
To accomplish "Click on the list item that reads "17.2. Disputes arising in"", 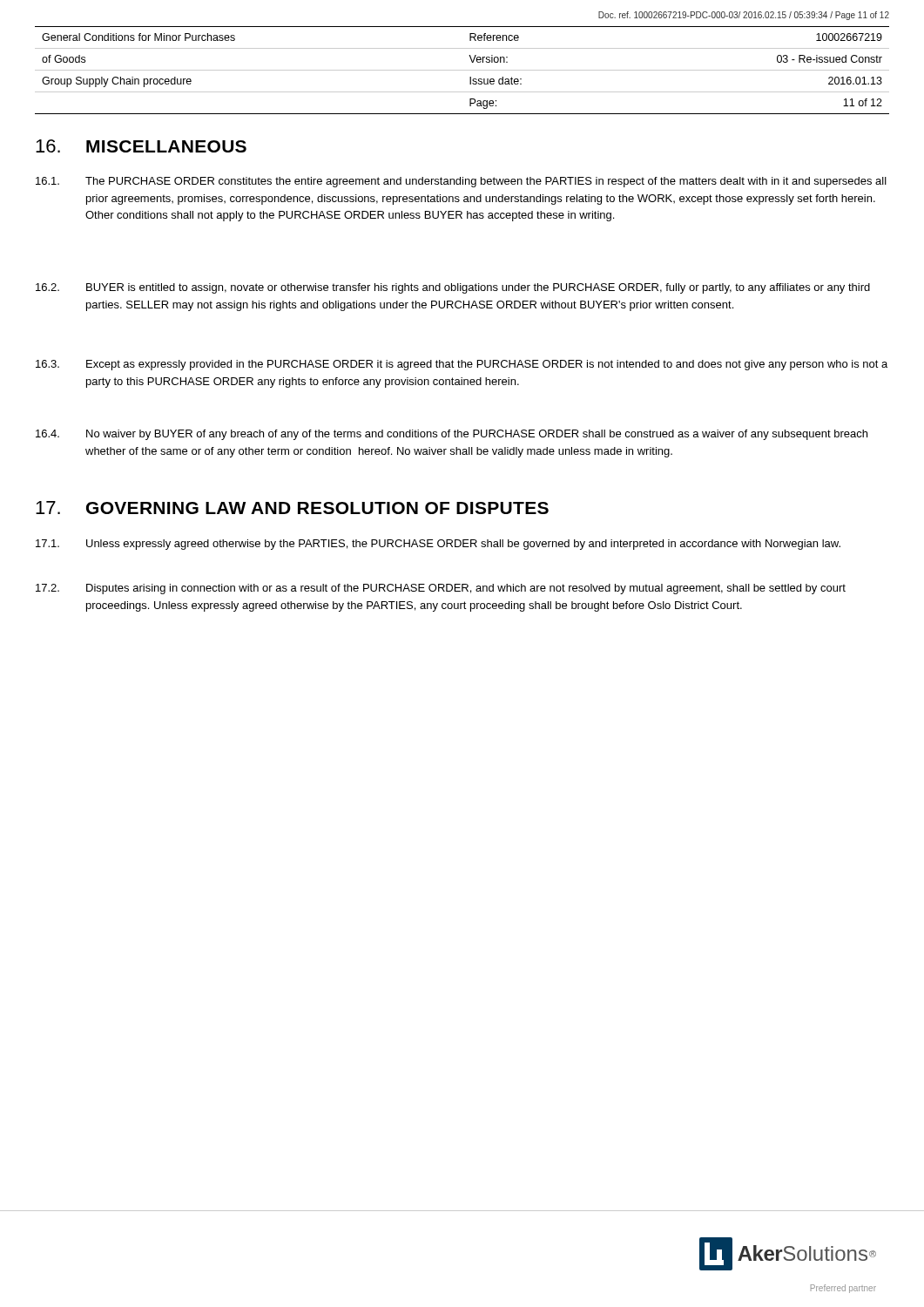I will click(462, 596).
